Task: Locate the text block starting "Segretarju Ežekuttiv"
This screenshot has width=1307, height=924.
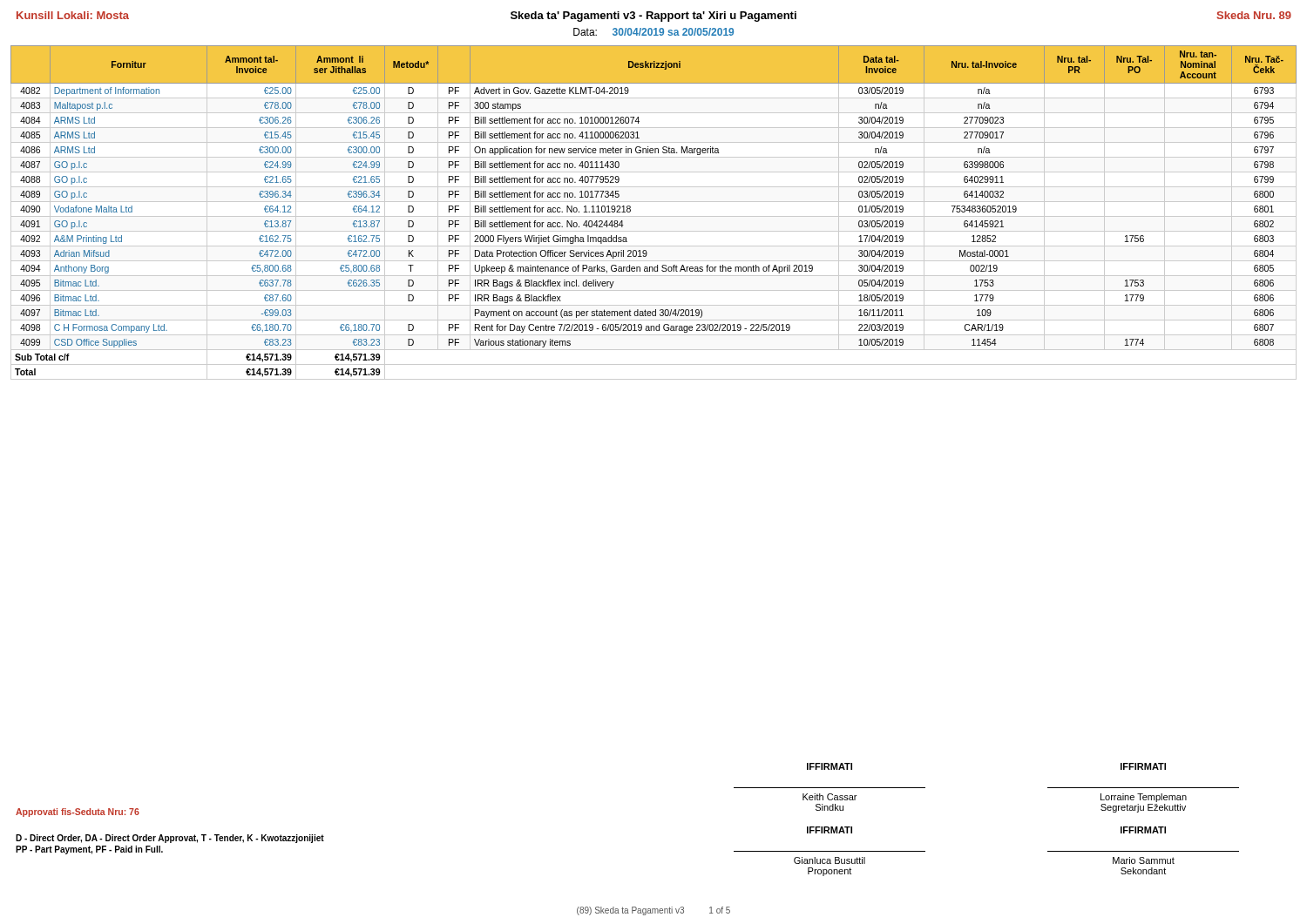Action: [1143, 807]
